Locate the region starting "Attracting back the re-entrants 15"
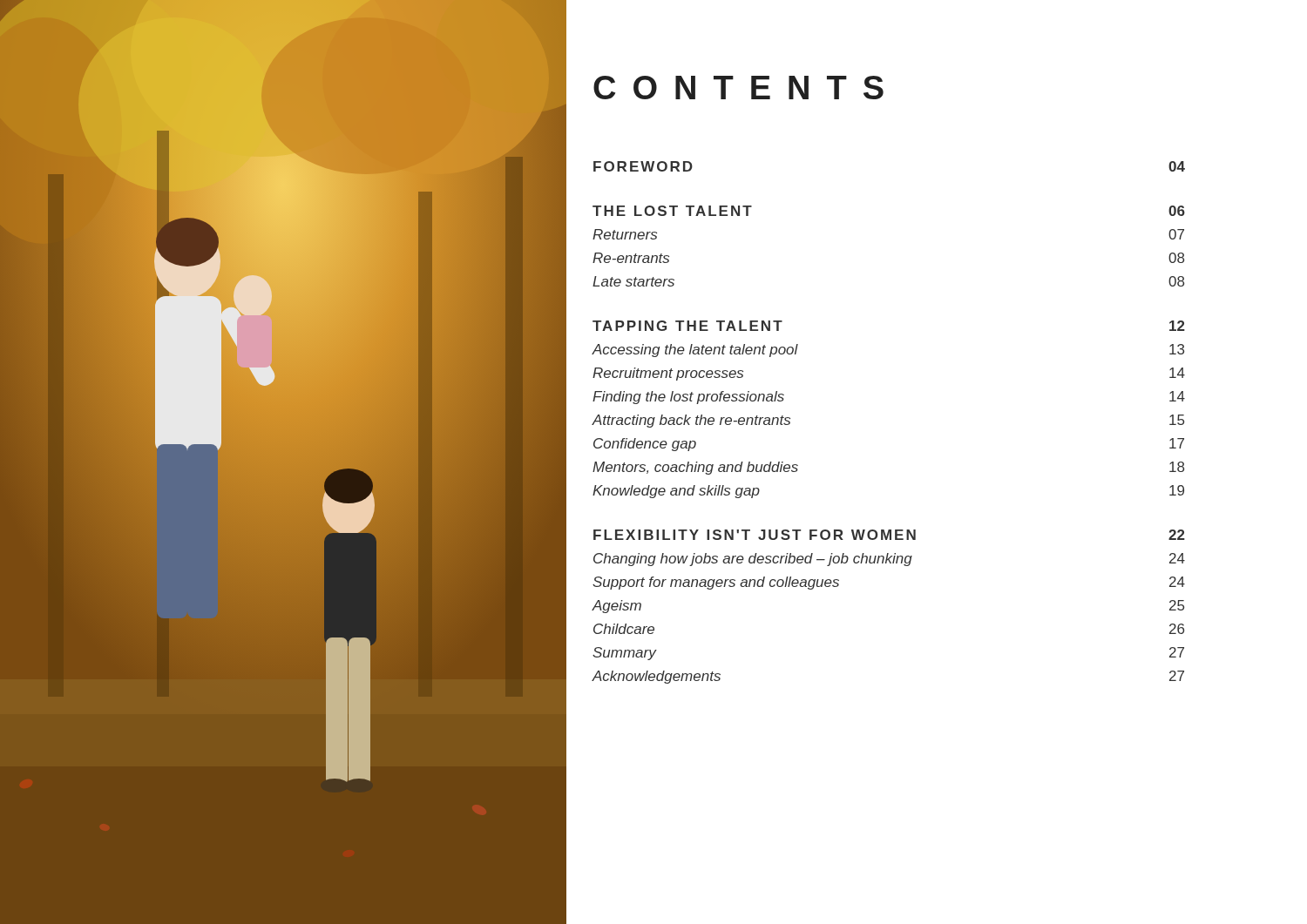 tap(684, 421)
